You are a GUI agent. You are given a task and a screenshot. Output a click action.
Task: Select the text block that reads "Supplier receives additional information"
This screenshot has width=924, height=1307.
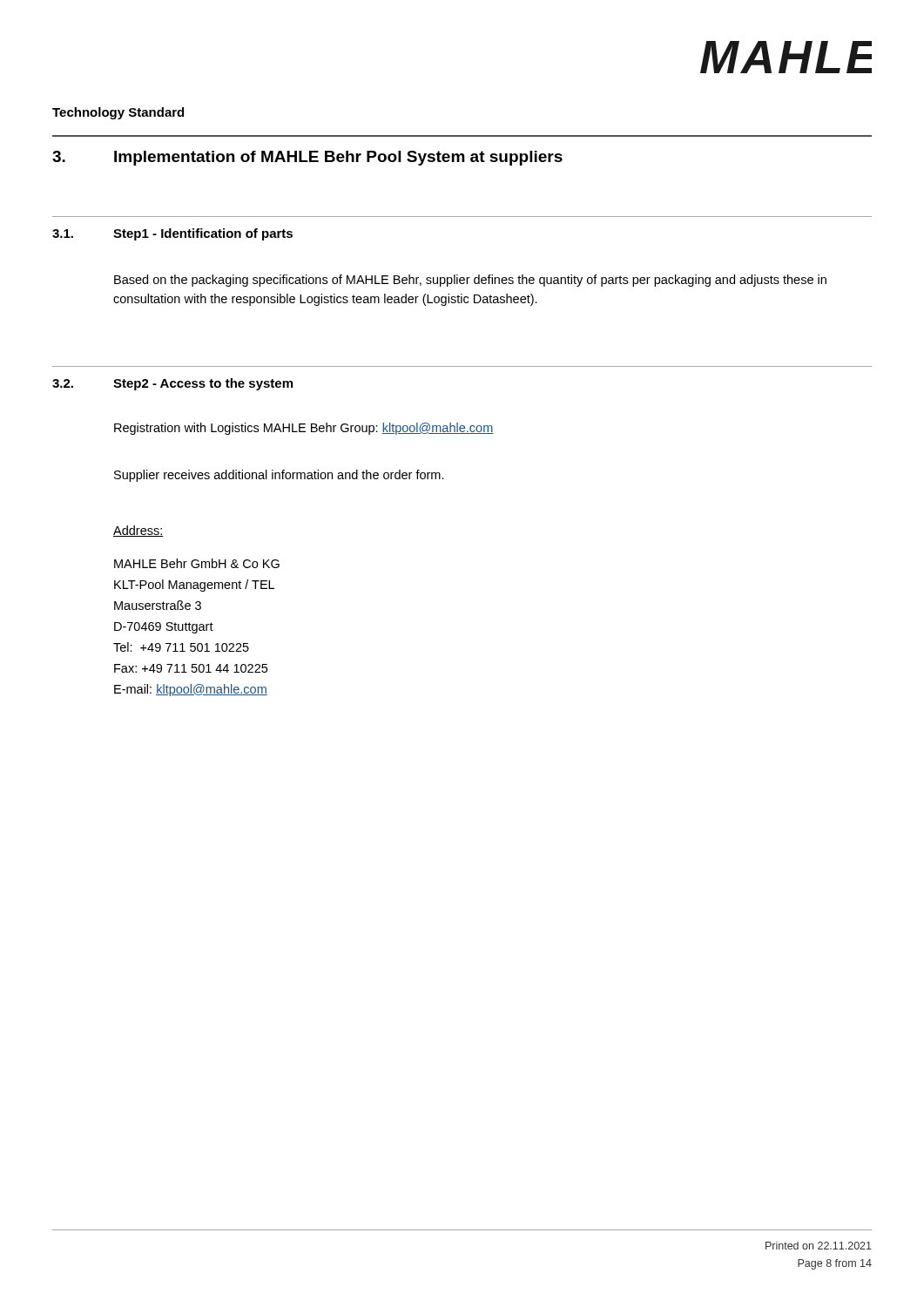point(279,475)
